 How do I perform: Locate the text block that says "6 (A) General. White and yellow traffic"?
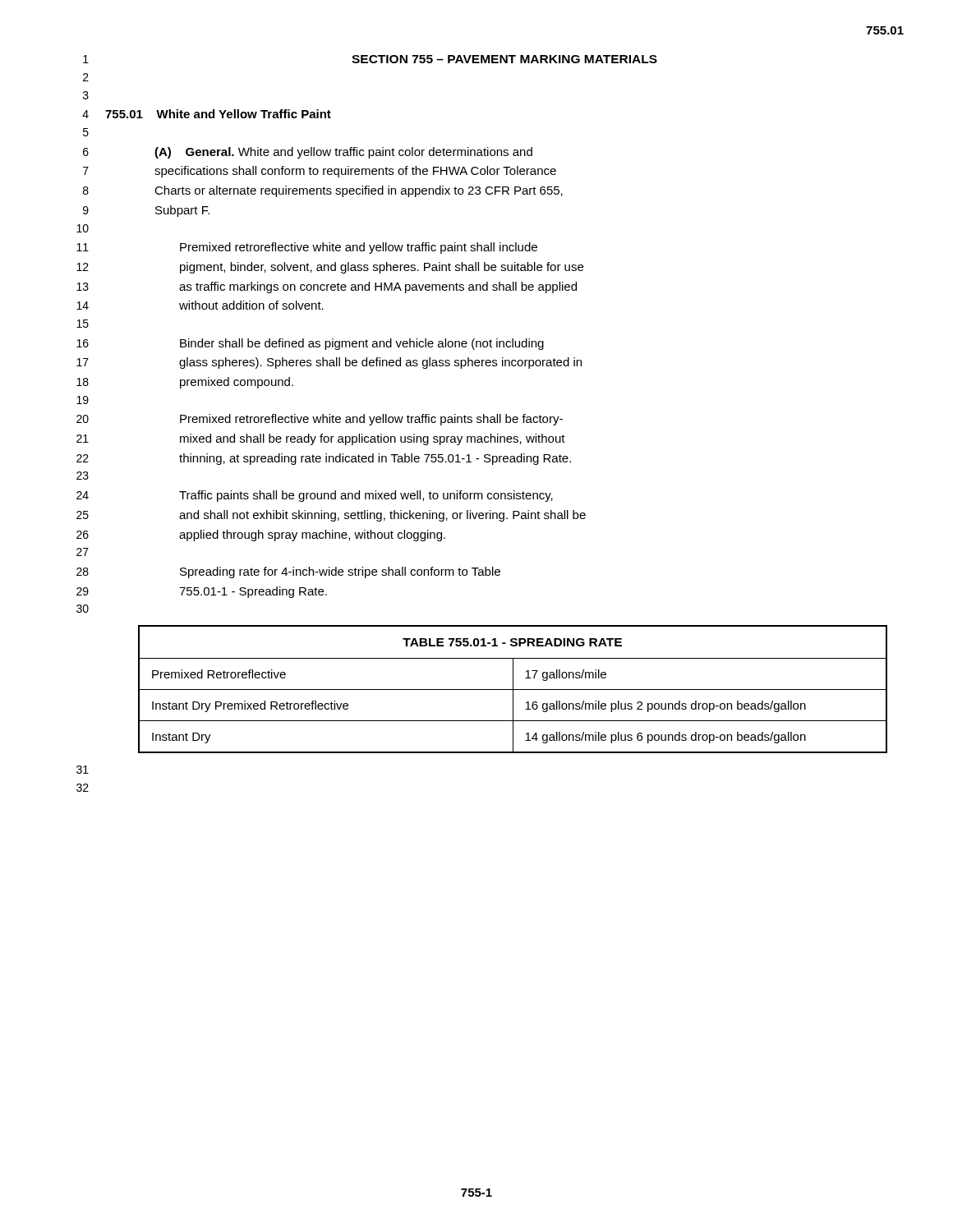click(x=476, y=181)
